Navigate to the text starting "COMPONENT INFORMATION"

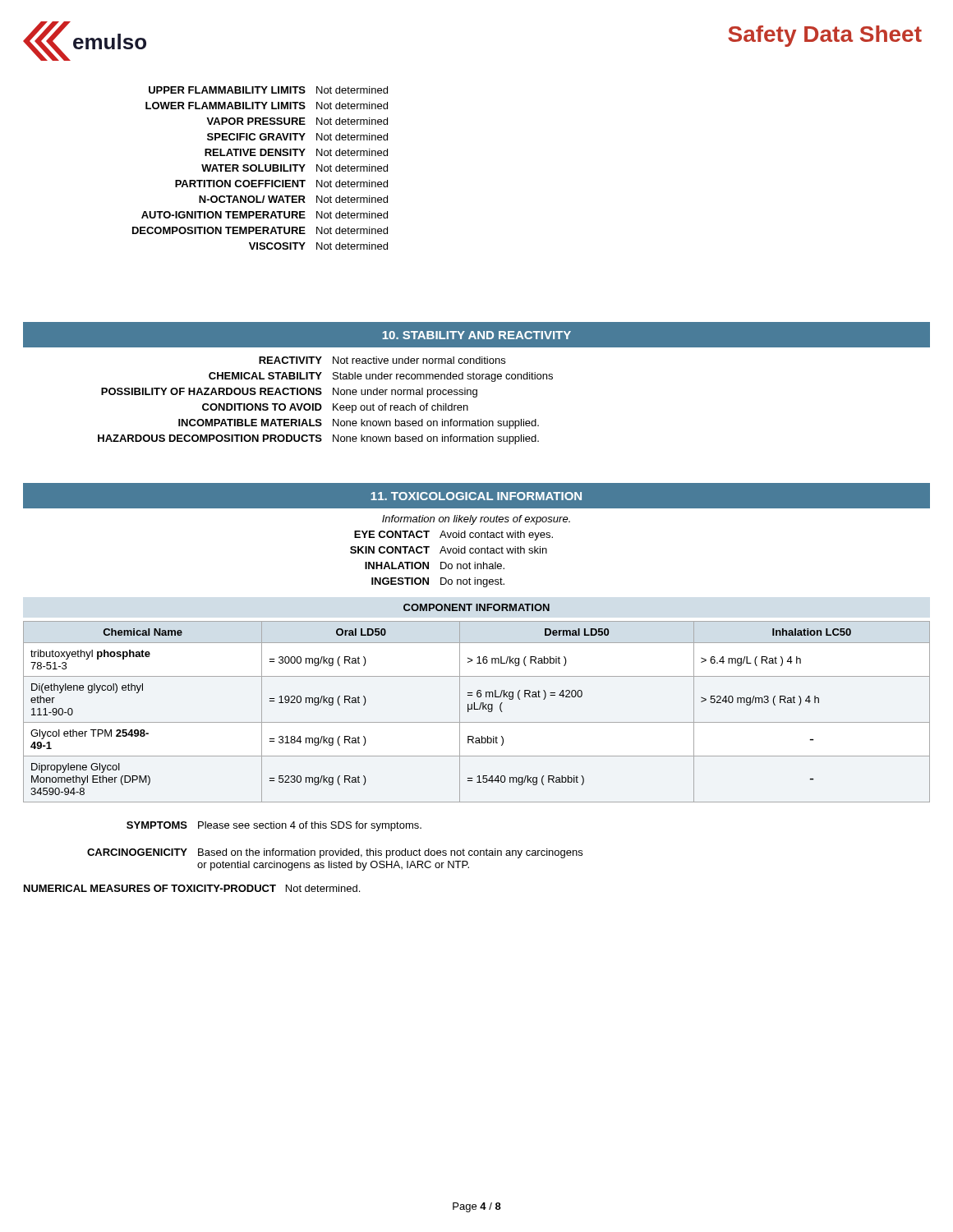point(476,607)
